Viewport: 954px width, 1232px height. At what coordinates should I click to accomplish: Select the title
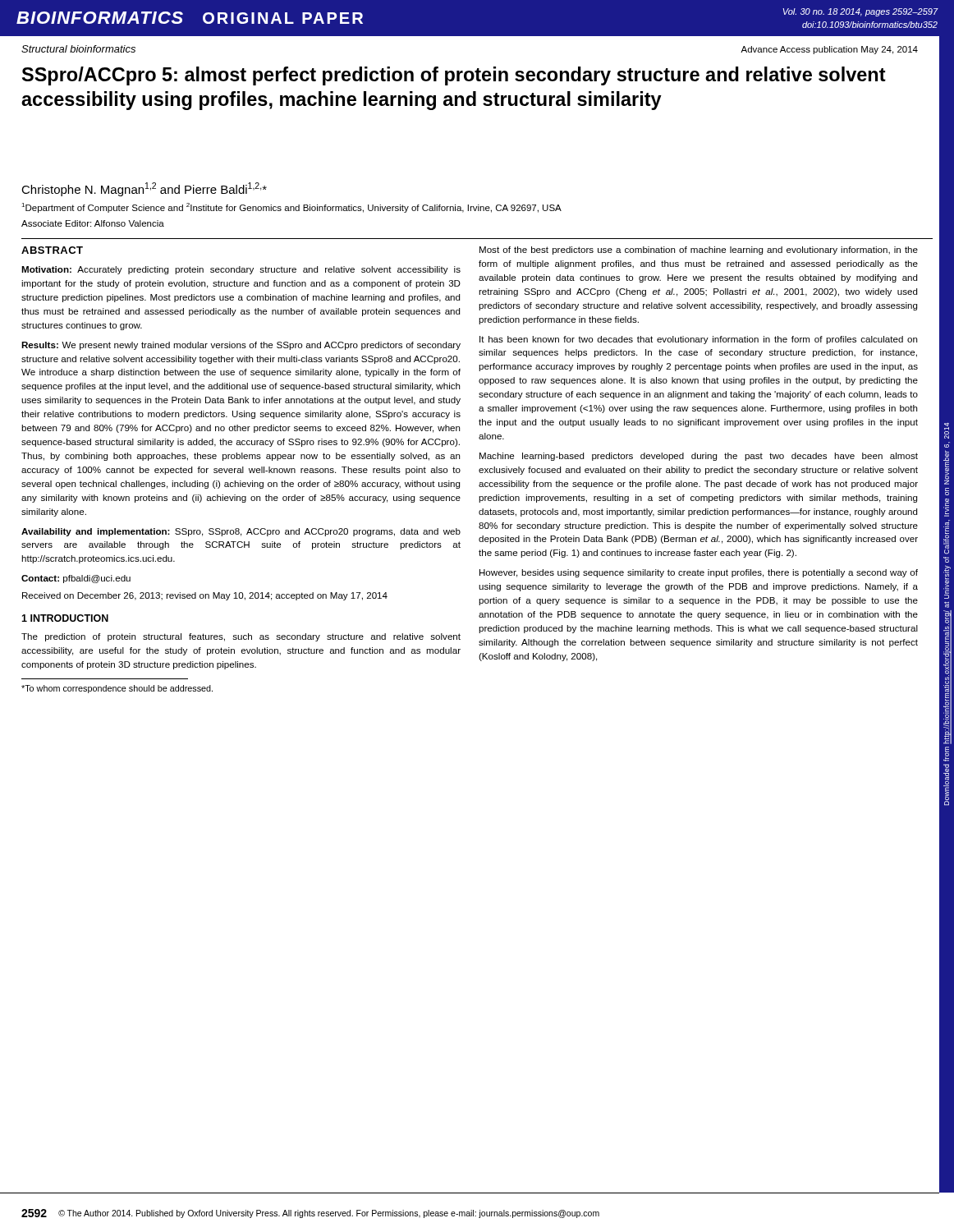[453, 87]
